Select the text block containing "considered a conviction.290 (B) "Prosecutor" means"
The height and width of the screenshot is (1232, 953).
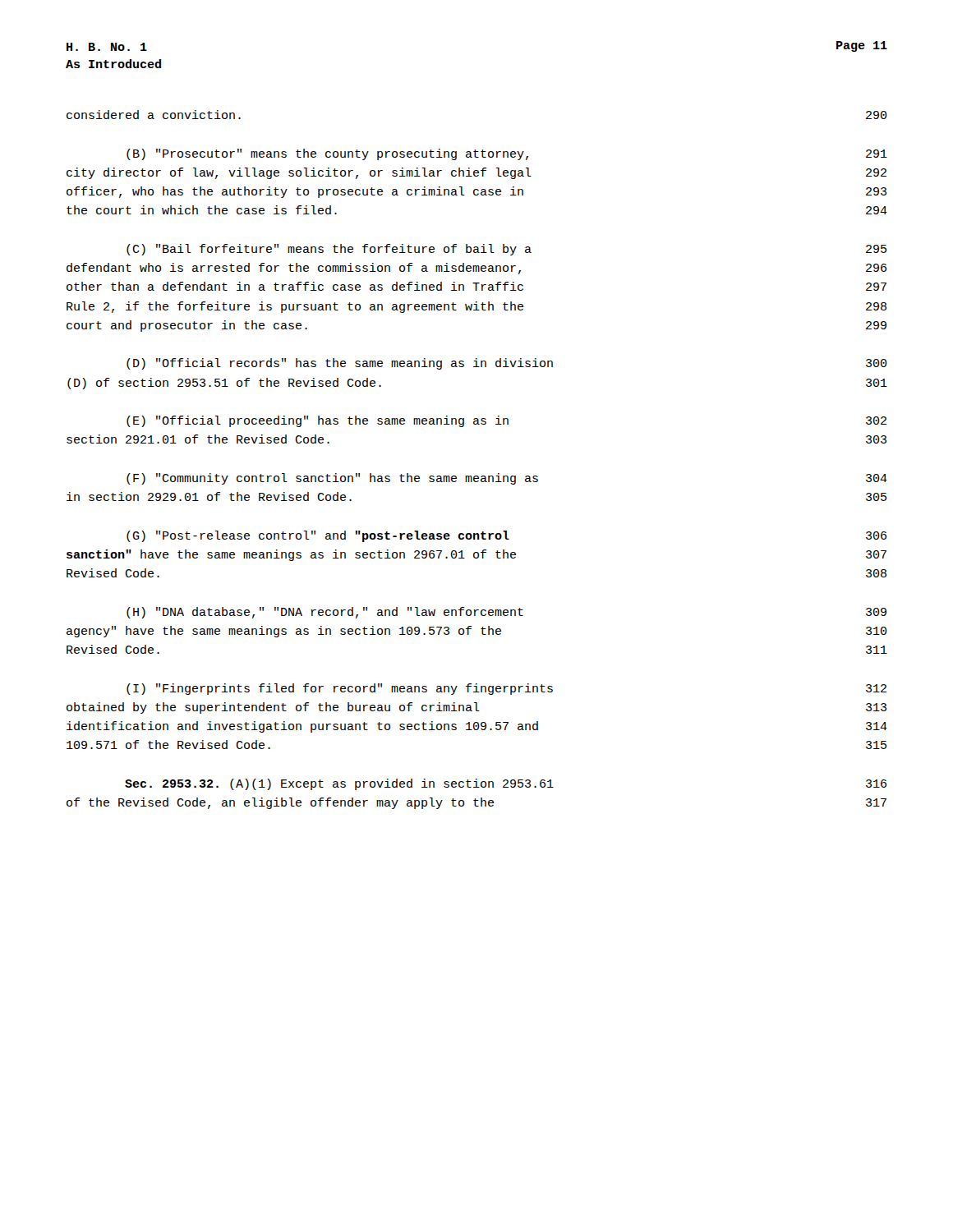[x=152, y=114]
